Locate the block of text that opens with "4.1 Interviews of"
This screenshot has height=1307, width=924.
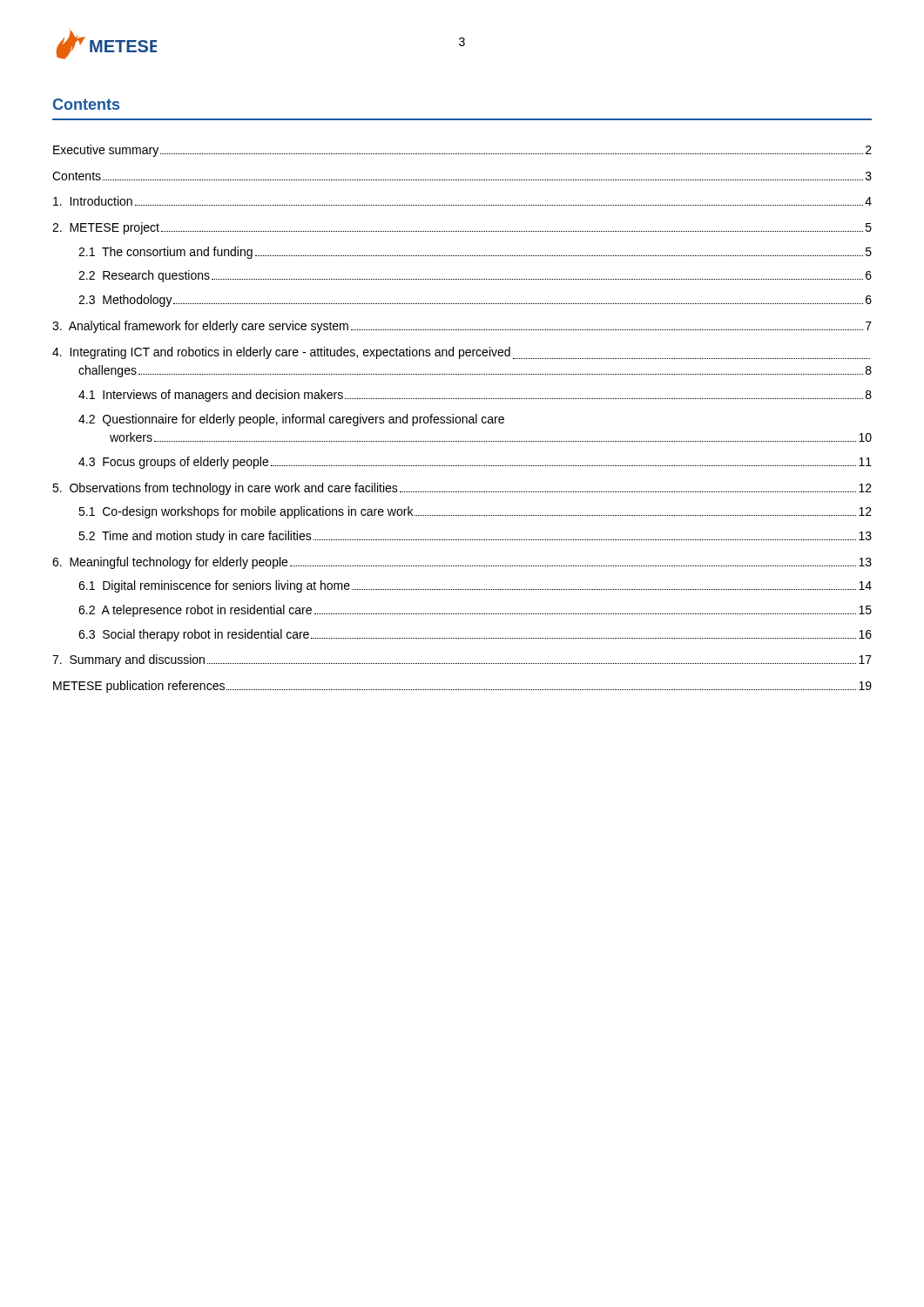pos(475,395)
